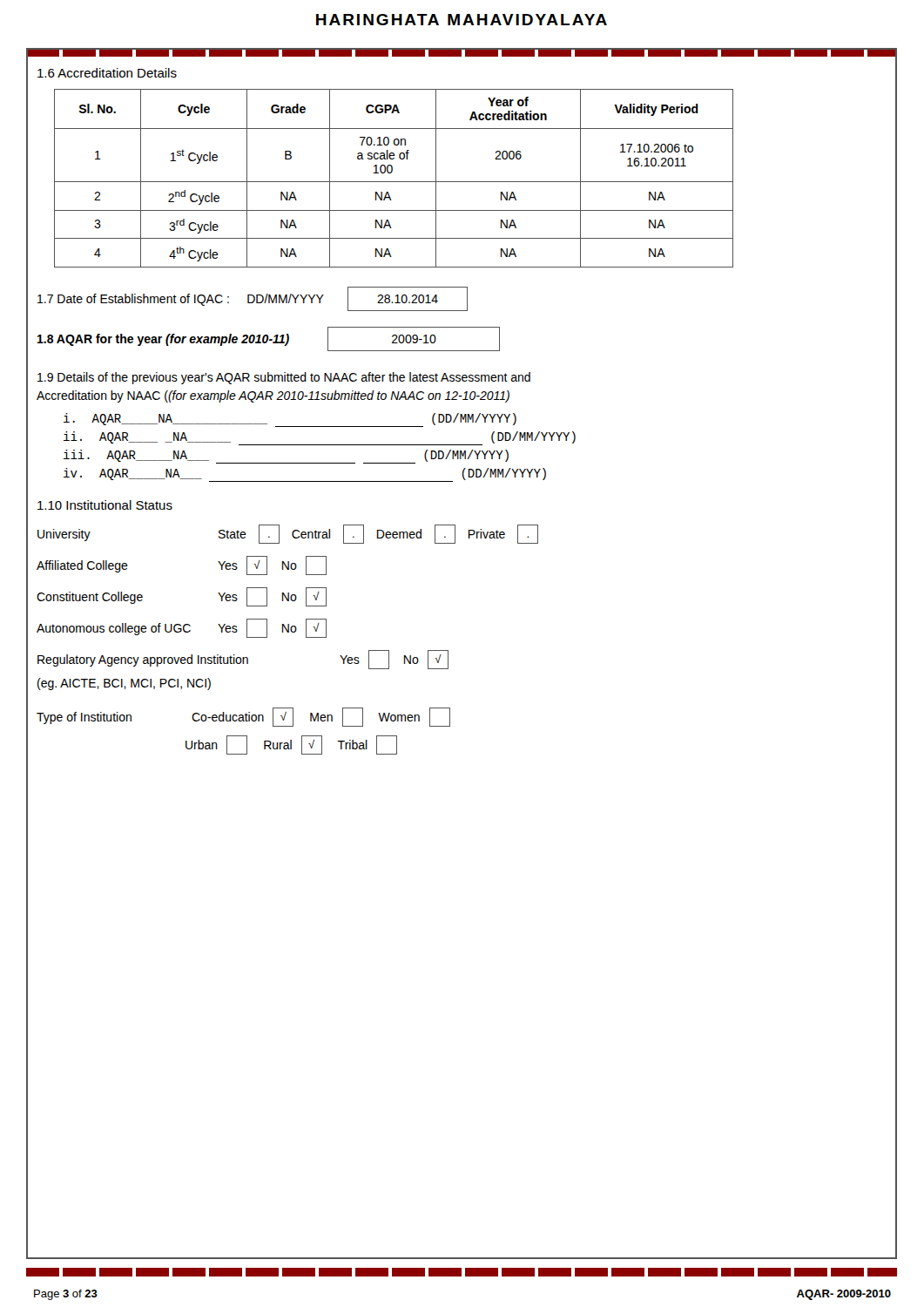Find "iii. AQAR_____NA___ (DD/MM/YYYY)" on this page
Screen dimensions: 1307x924
(287, 456)
